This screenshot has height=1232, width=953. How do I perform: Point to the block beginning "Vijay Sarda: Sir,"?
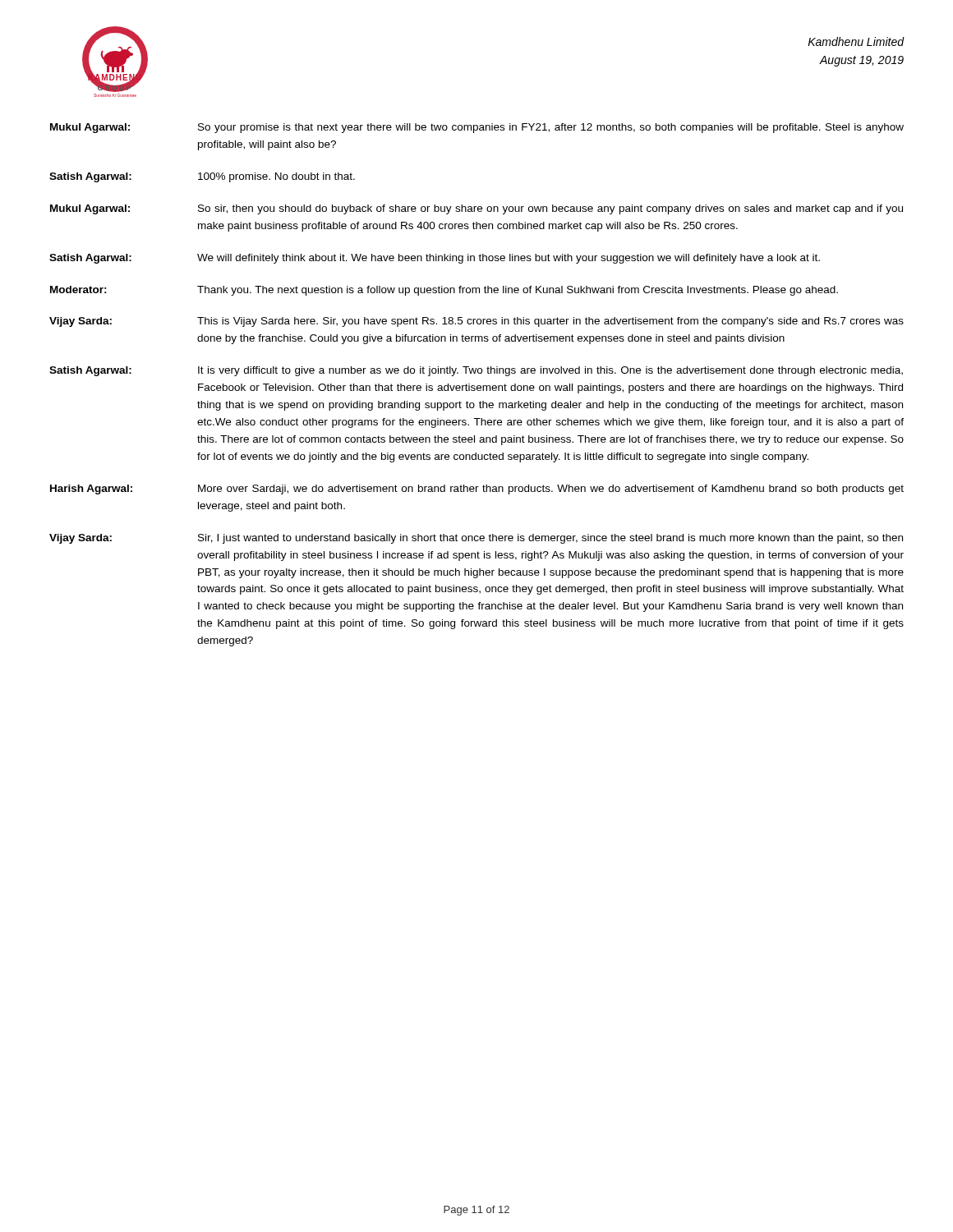pyautogui.click(x=476, y=590)
